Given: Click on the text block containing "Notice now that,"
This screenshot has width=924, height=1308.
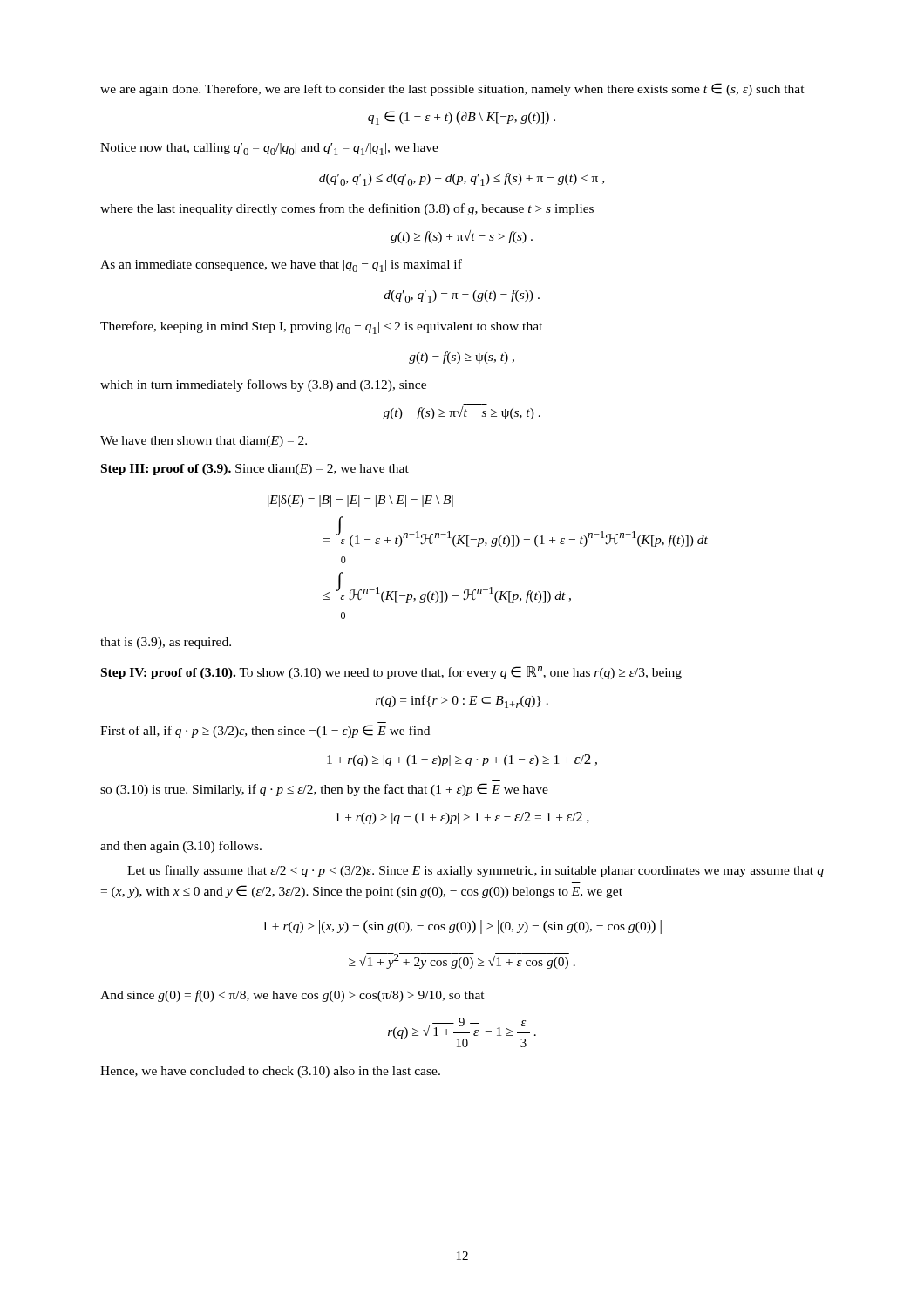Looking at the screenshot, I should click(x=269, y=149).
